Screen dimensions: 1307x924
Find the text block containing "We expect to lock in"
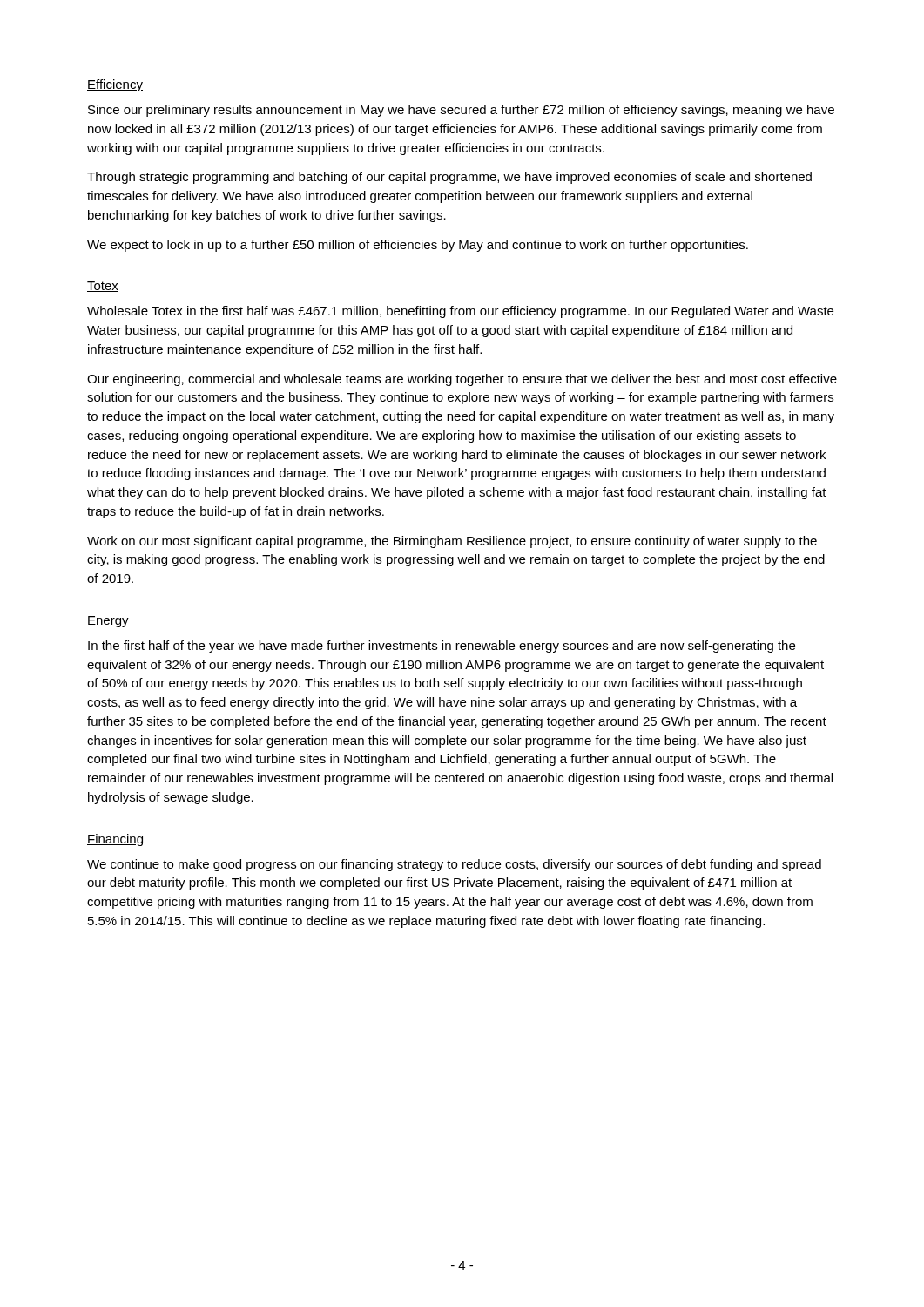point(418,244)
